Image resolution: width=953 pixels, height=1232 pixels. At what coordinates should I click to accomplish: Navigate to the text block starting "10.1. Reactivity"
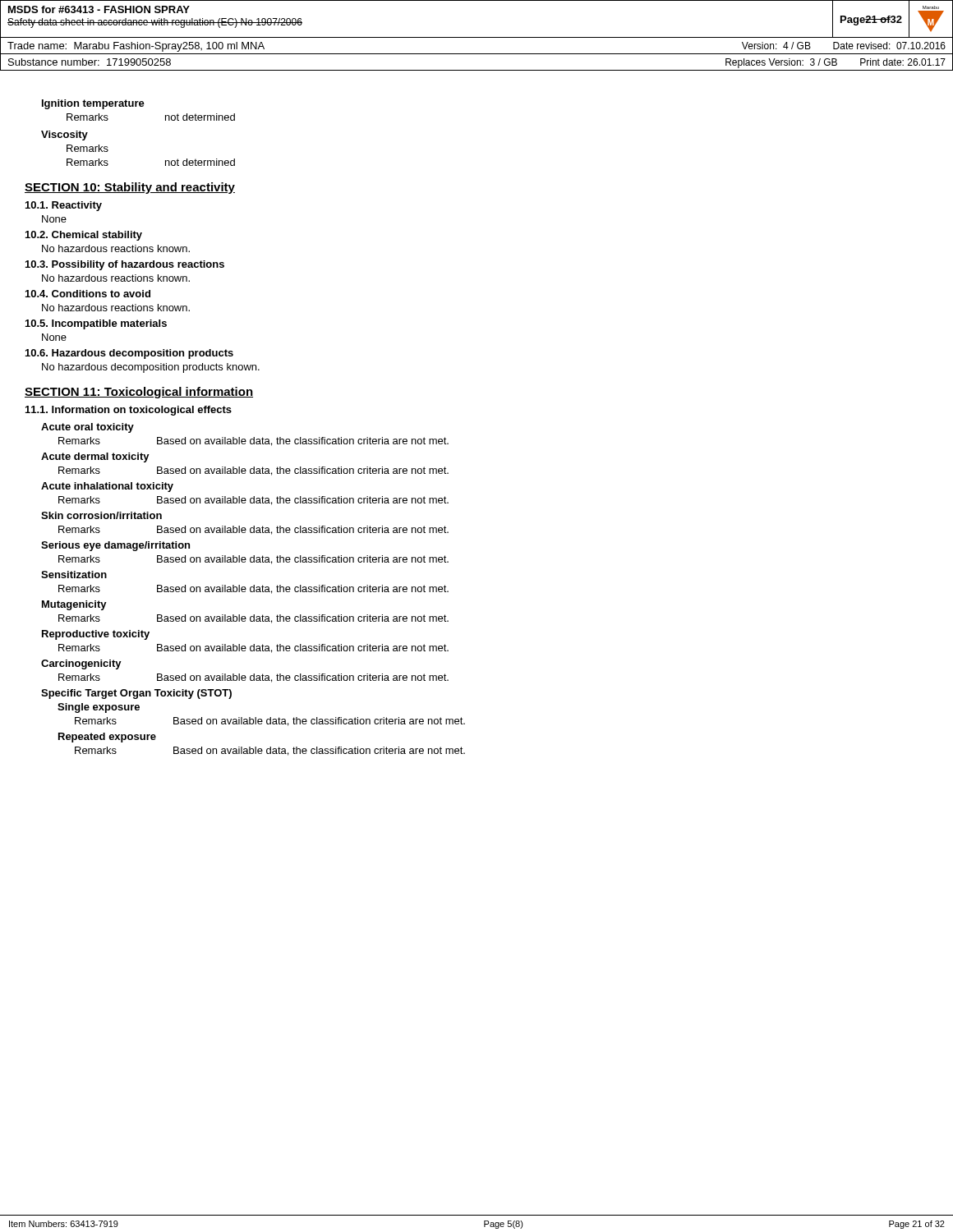63,205
